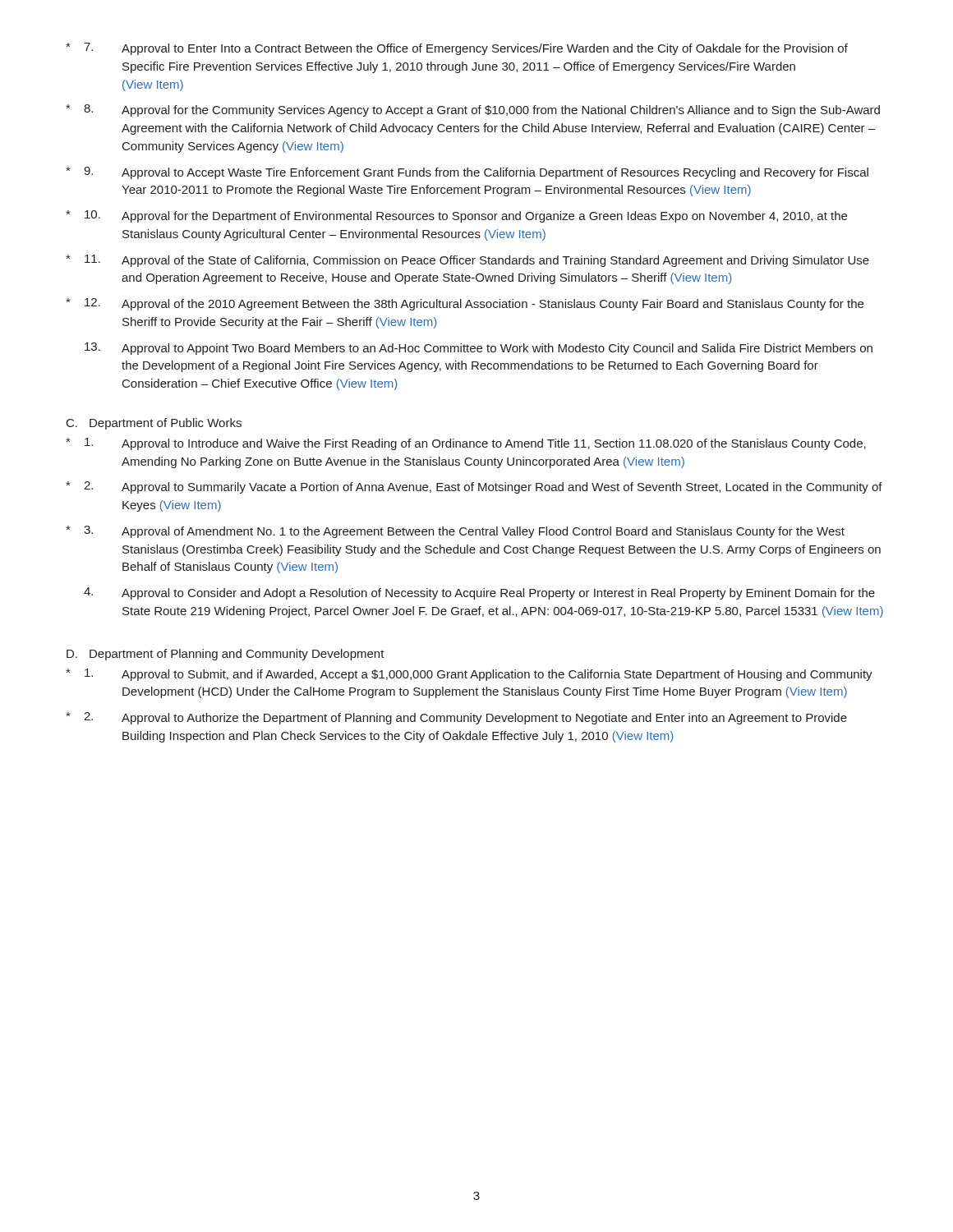This screenshot has height=1232, width=953.
Task: Navigate to the text starting "* 11. Approval"
Action: 476,269
